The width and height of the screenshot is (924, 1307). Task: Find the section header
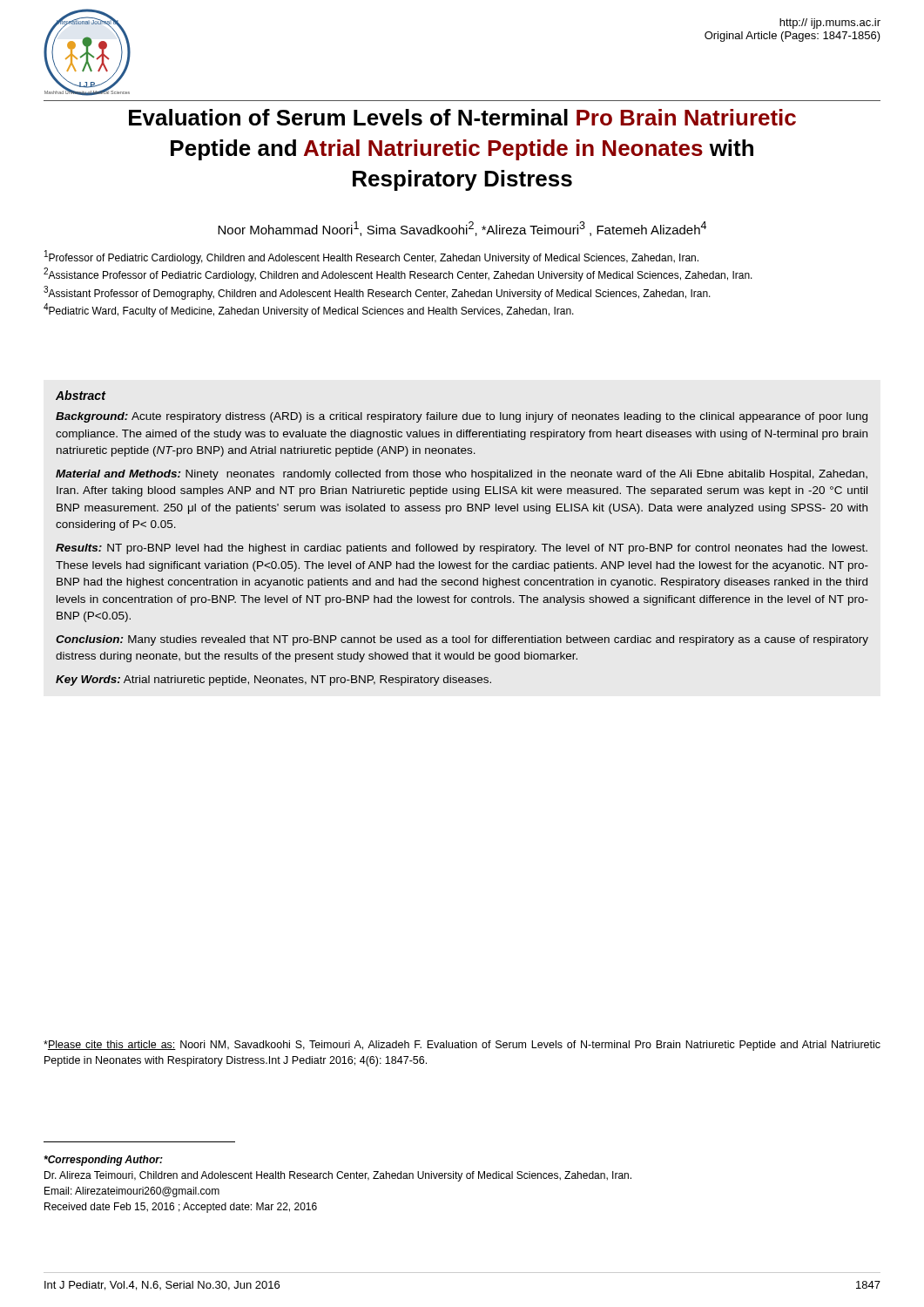point(462,538)
